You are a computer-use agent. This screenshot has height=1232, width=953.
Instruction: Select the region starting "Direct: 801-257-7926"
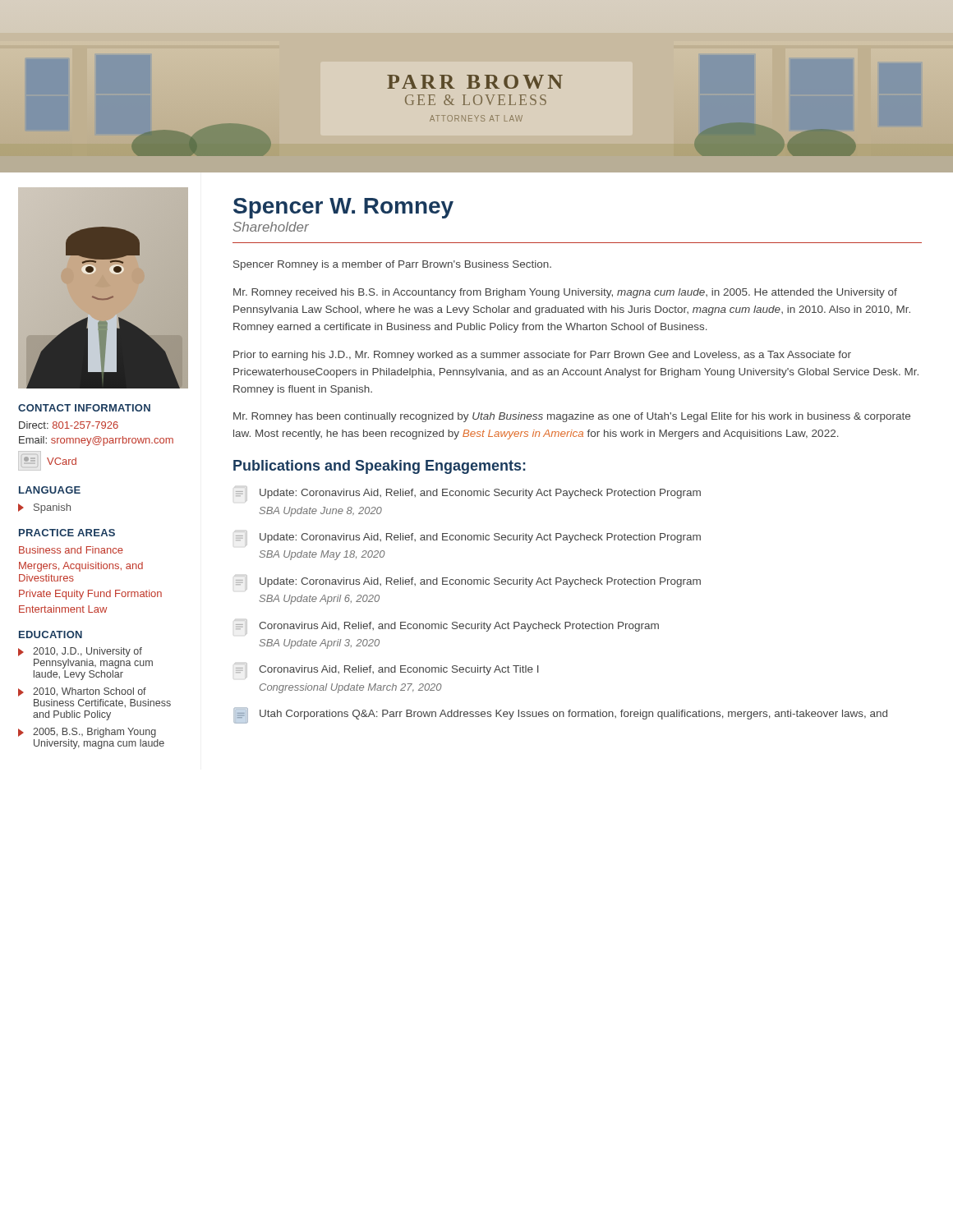pos(68,425)
